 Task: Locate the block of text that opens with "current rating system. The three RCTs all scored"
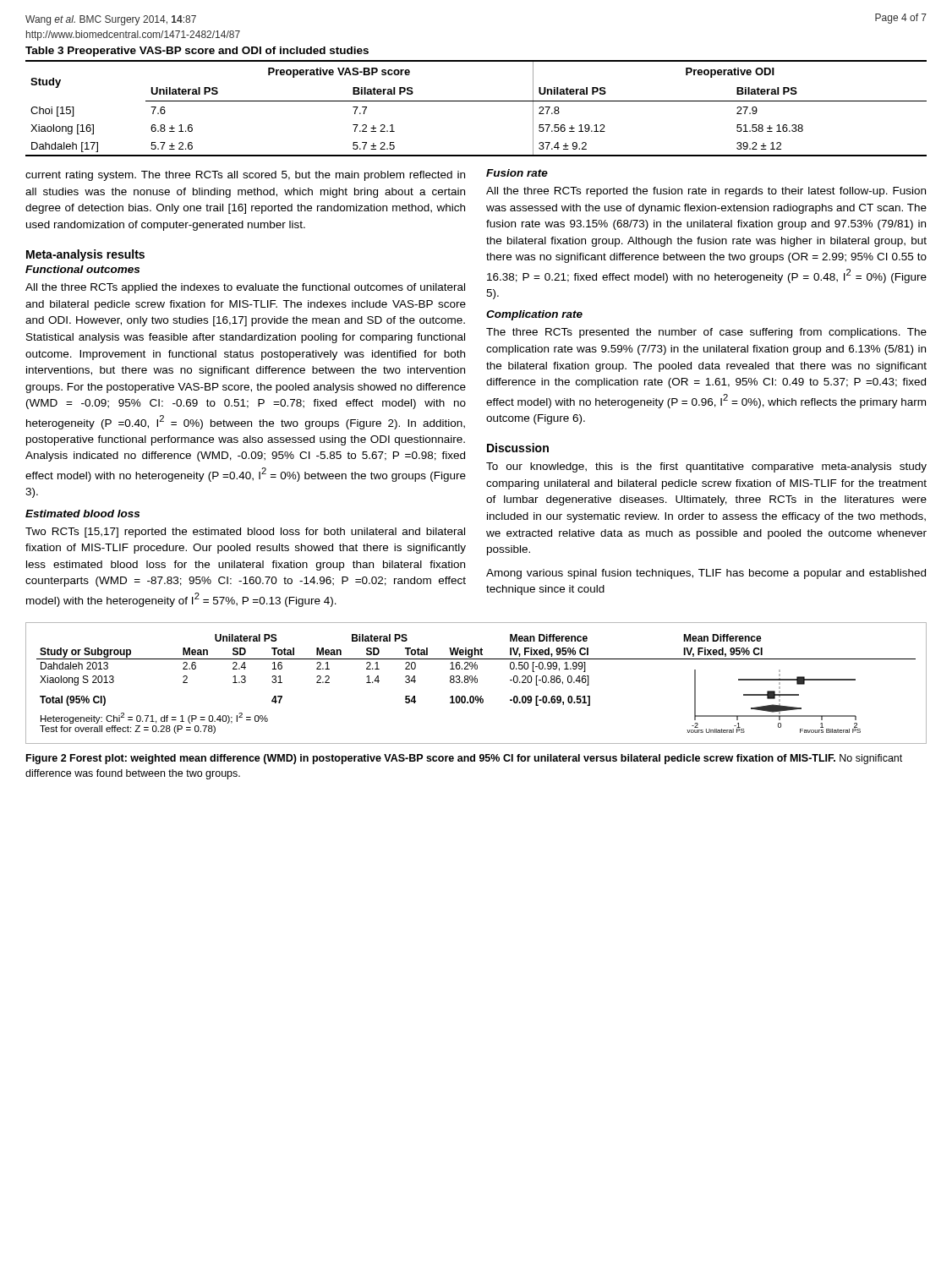tap(246, 200)
